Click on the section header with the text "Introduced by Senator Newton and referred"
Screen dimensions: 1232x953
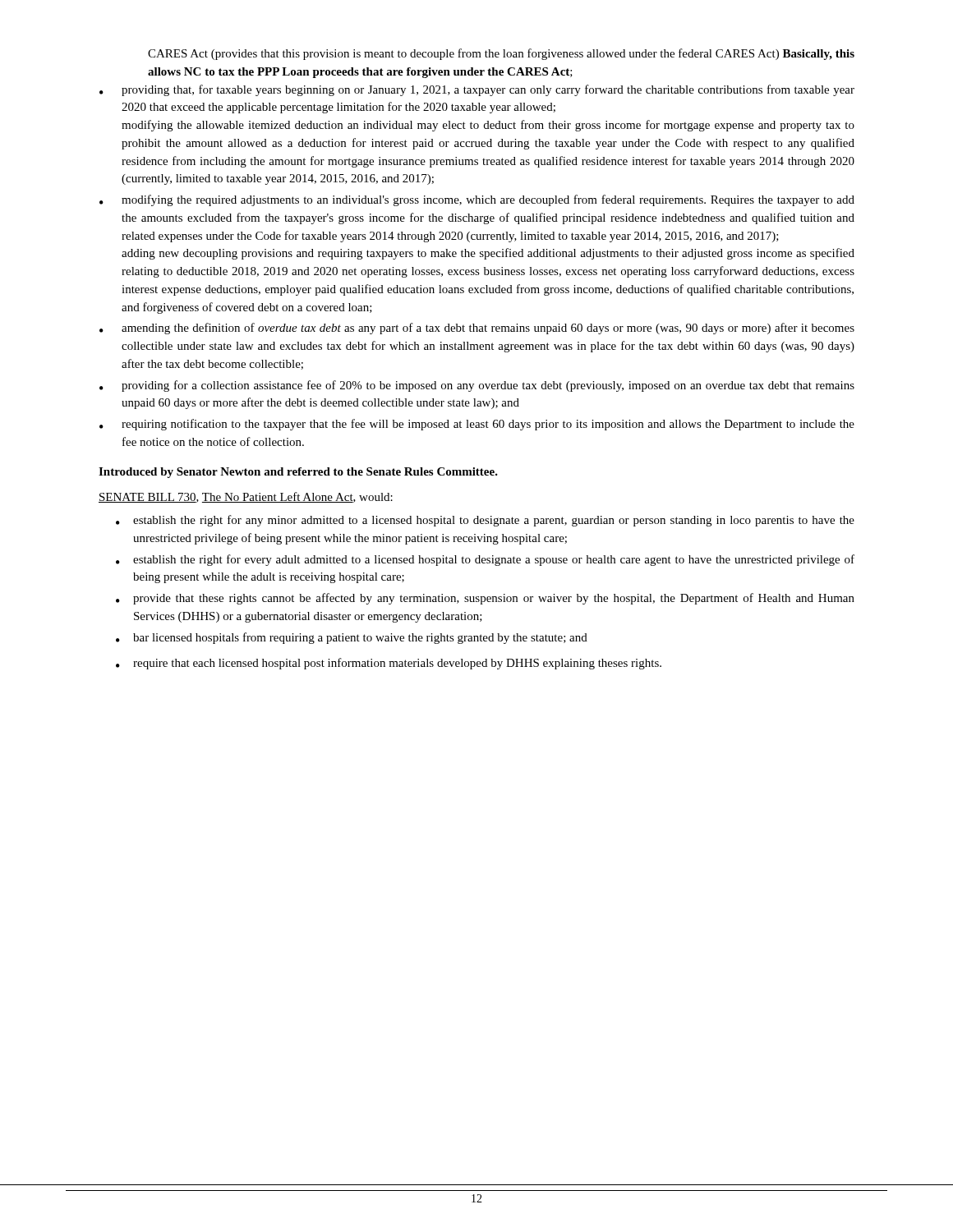(298, 471)
